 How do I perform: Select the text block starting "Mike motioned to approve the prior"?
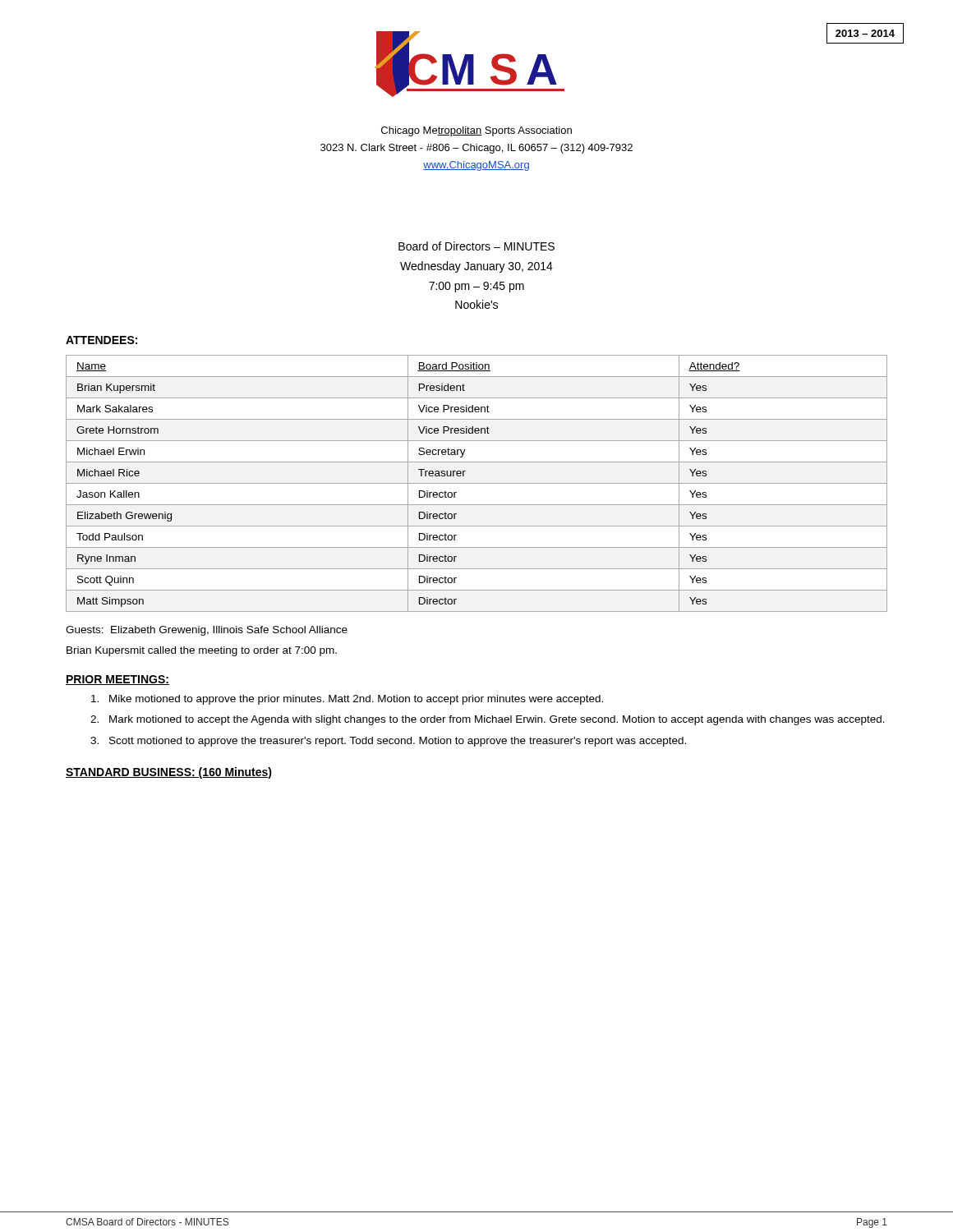[x=489, y=699]
